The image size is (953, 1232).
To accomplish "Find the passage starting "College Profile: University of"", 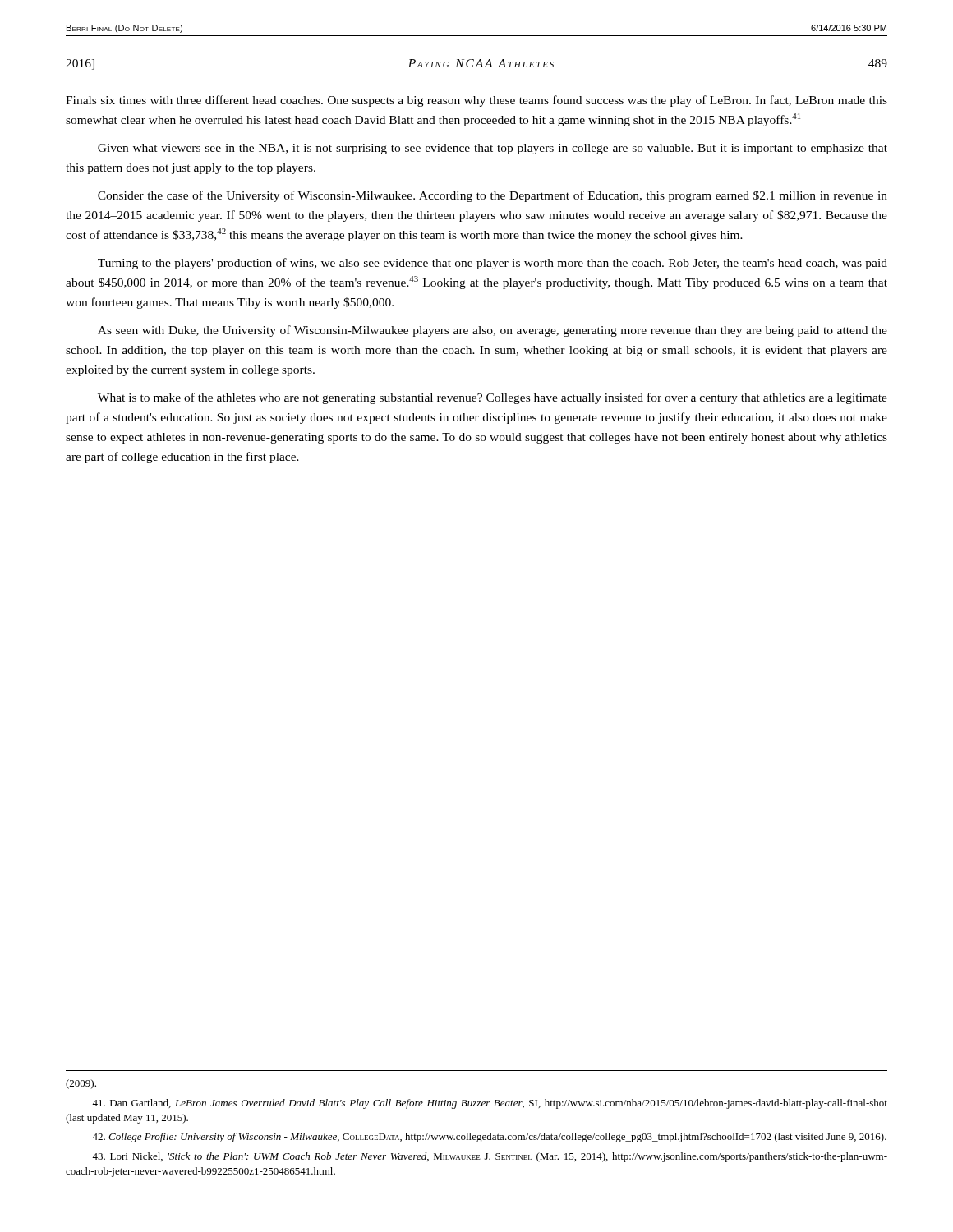I will pyautogui.click(x=490, y=1137).
